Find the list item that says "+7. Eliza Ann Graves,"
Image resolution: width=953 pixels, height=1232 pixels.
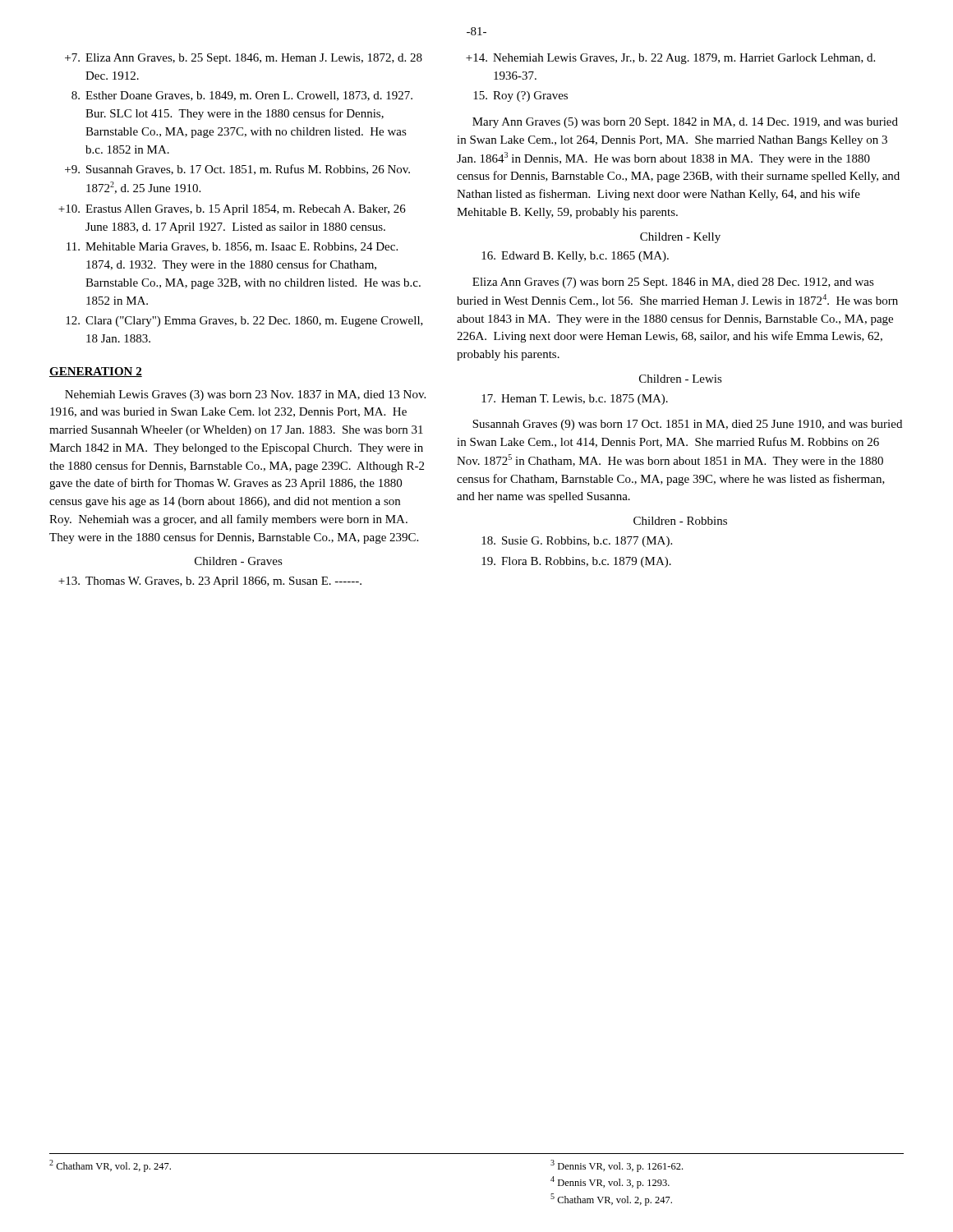238,67
